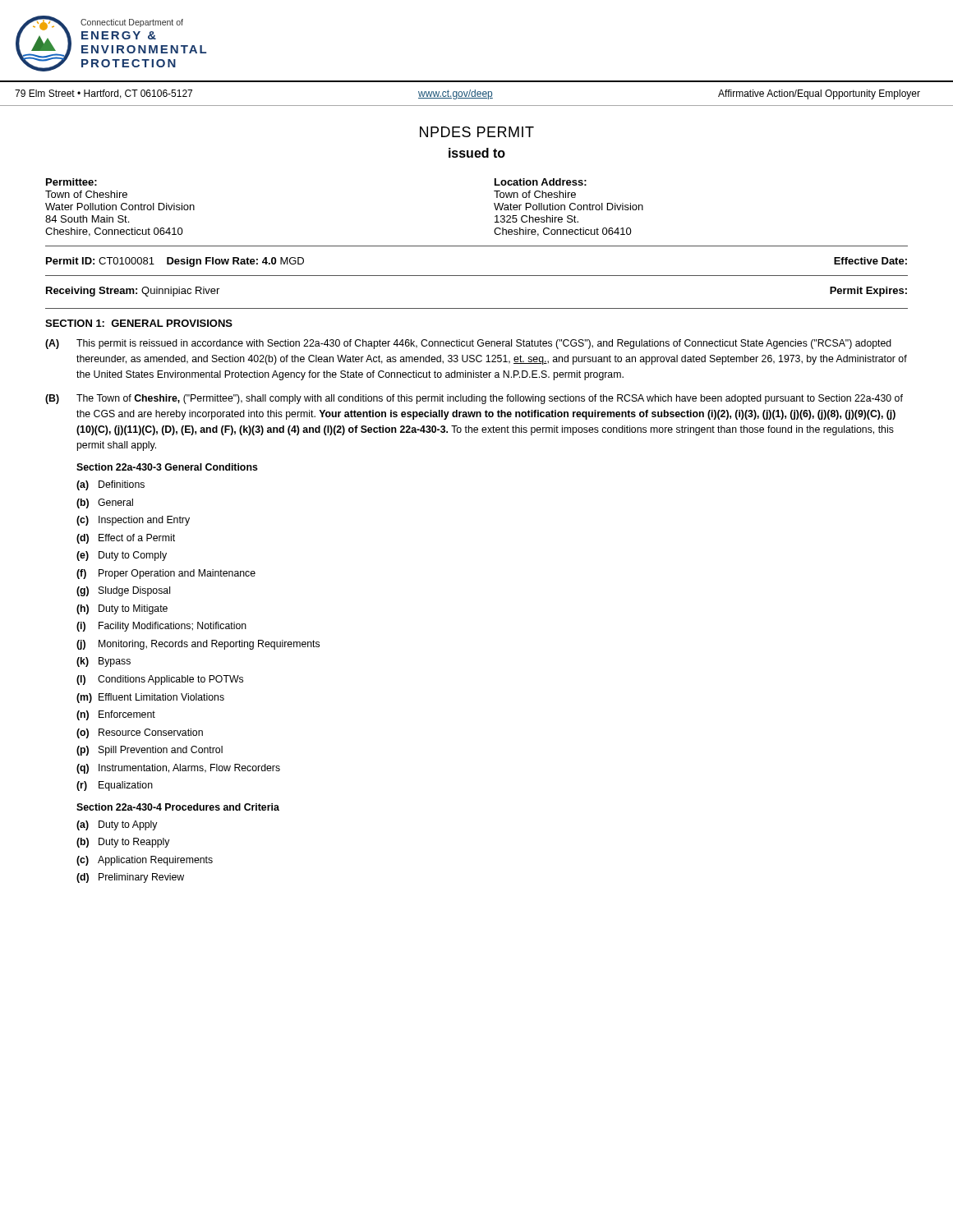Screen dimensions: 1232x953
Task: Locate the logo
Action: (x=130, y=44)
